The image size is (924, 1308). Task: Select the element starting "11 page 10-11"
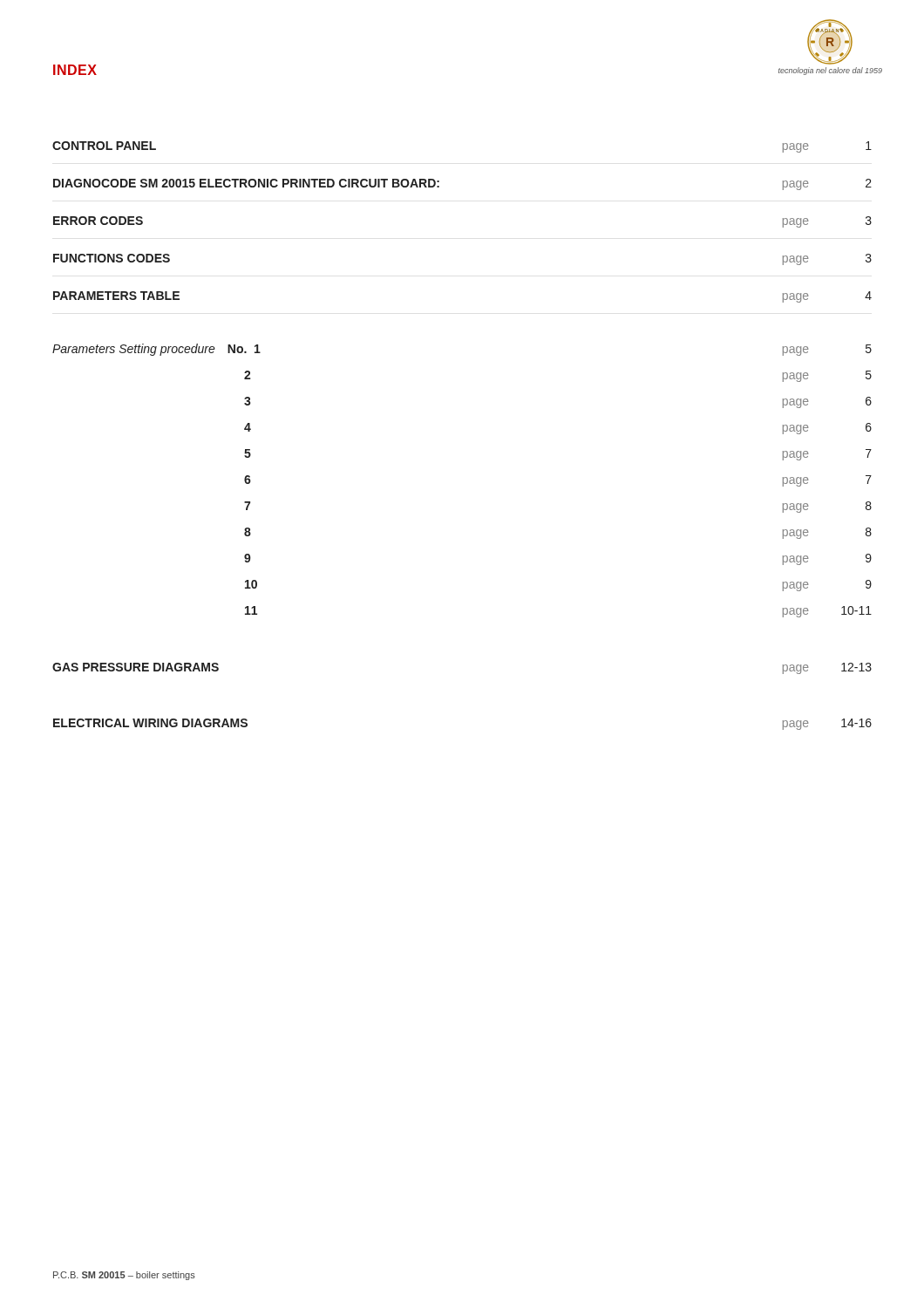tap(250, 613)
